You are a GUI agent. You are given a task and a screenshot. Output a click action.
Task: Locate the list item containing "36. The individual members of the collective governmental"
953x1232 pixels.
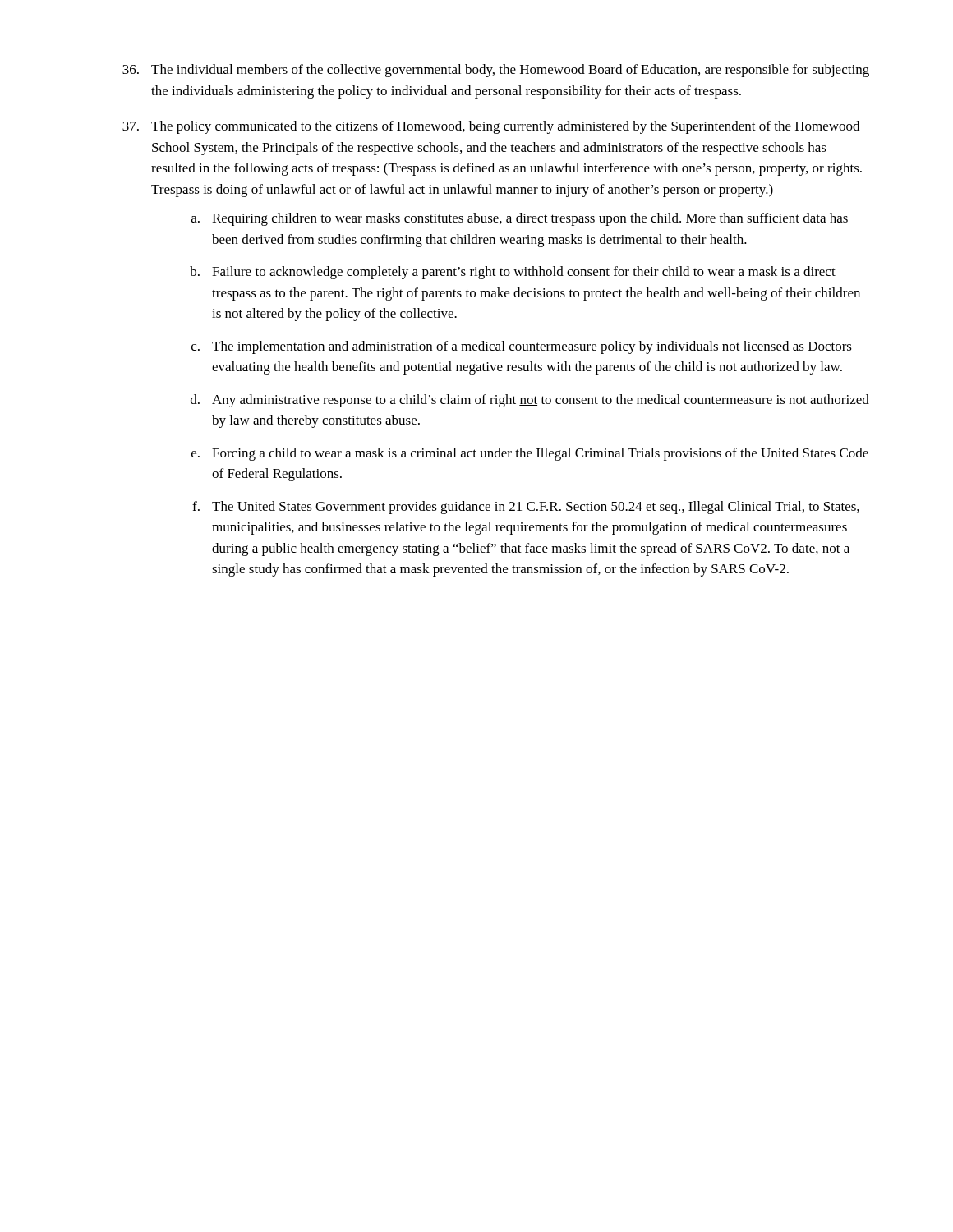tap(476, 80)
